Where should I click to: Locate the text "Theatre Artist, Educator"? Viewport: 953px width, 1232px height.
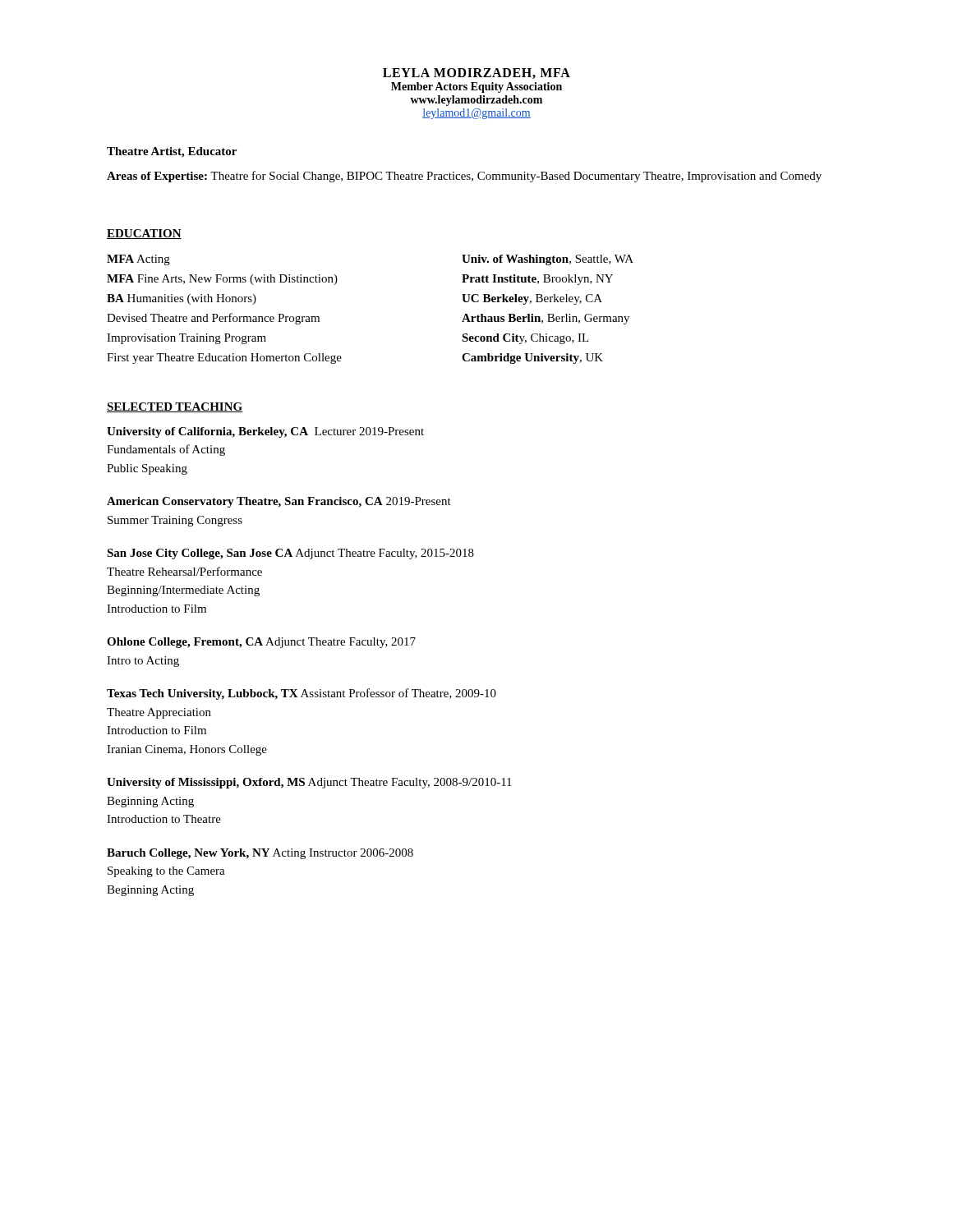coord(172,151)
